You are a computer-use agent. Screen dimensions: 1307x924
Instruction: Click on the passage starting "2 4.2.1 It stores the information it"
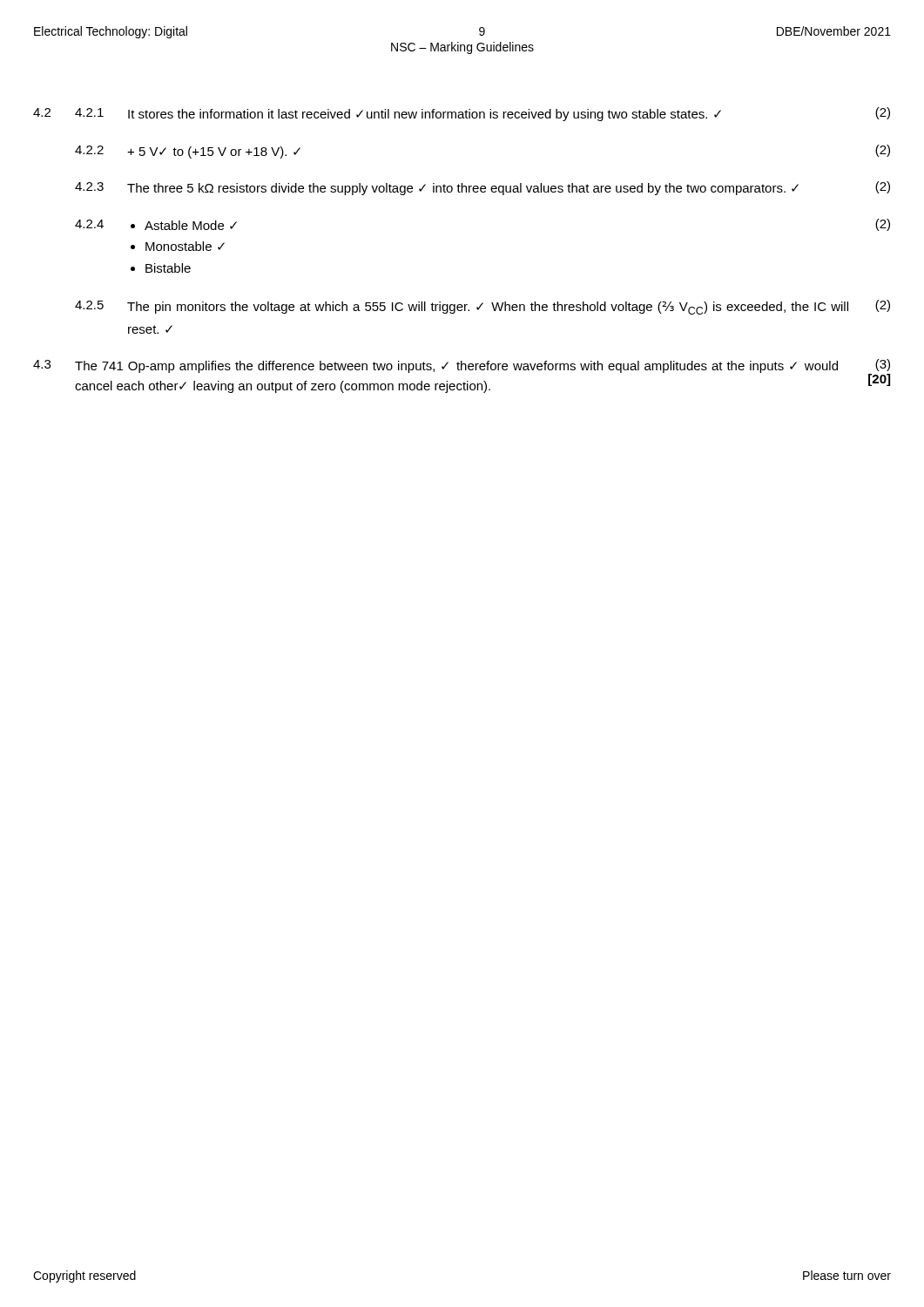[462, 114]
